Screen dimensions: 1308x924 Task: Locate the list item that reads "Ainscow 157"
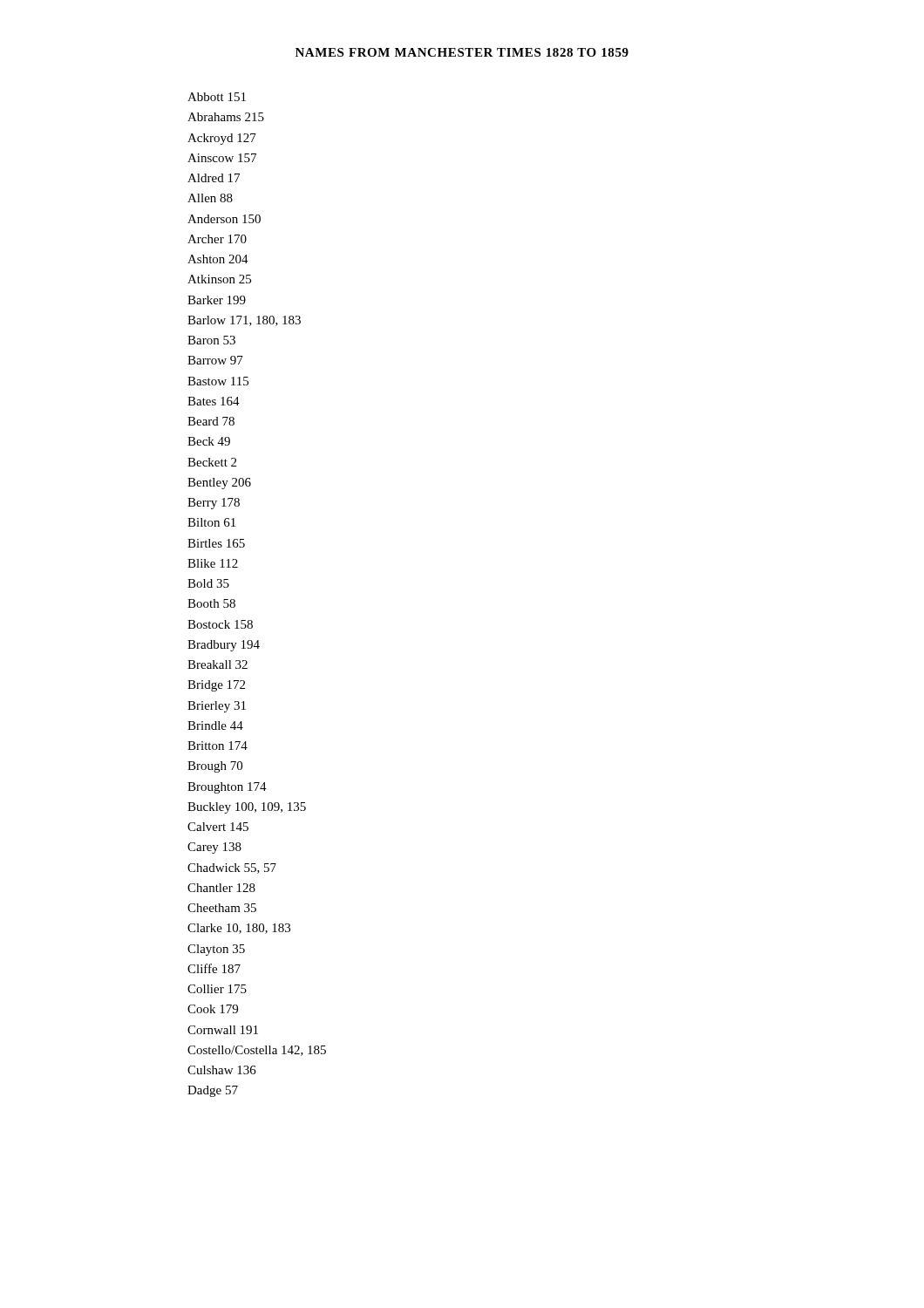tap(222, 158)
